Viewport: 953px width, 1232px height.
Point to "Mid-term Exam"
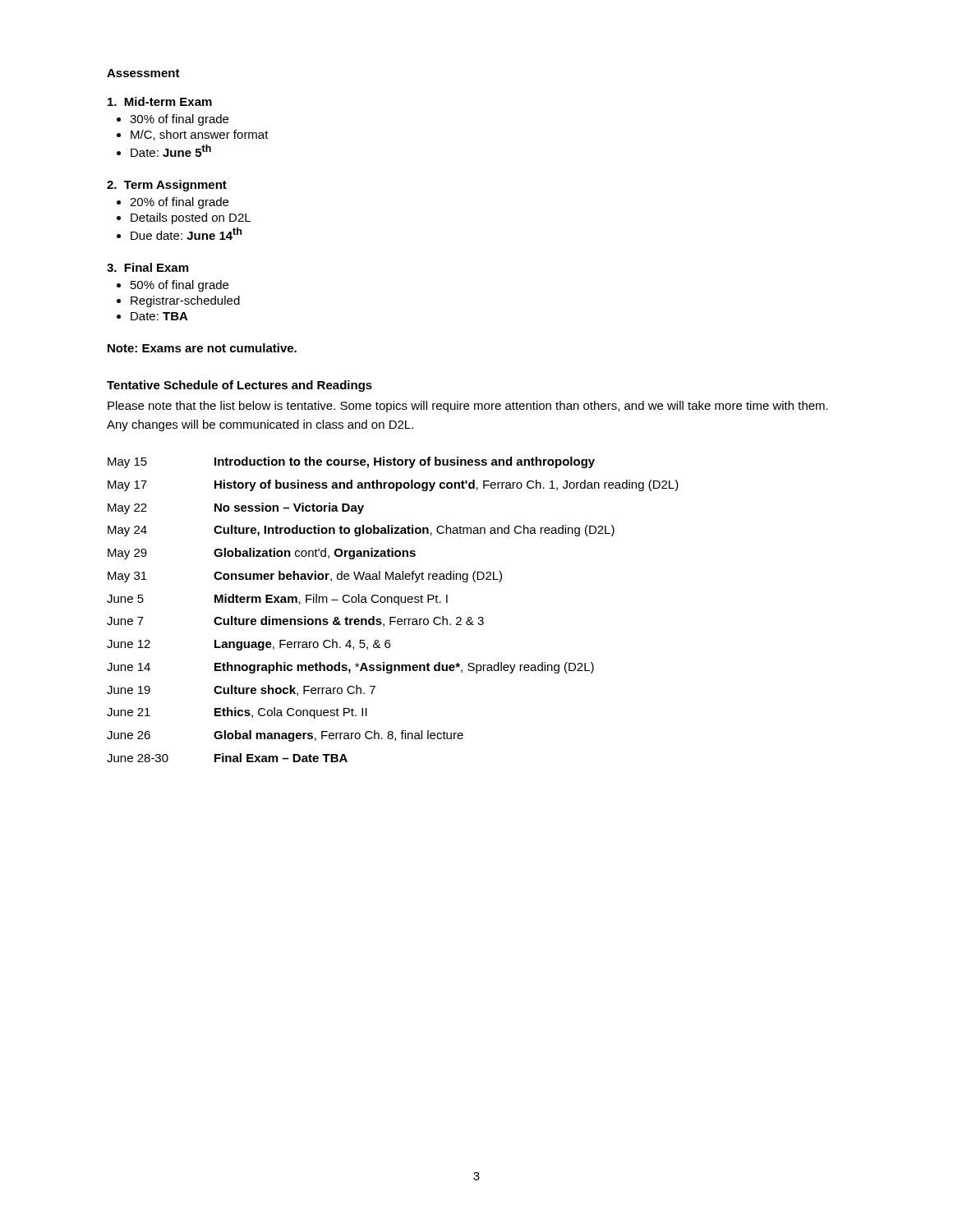160,101
